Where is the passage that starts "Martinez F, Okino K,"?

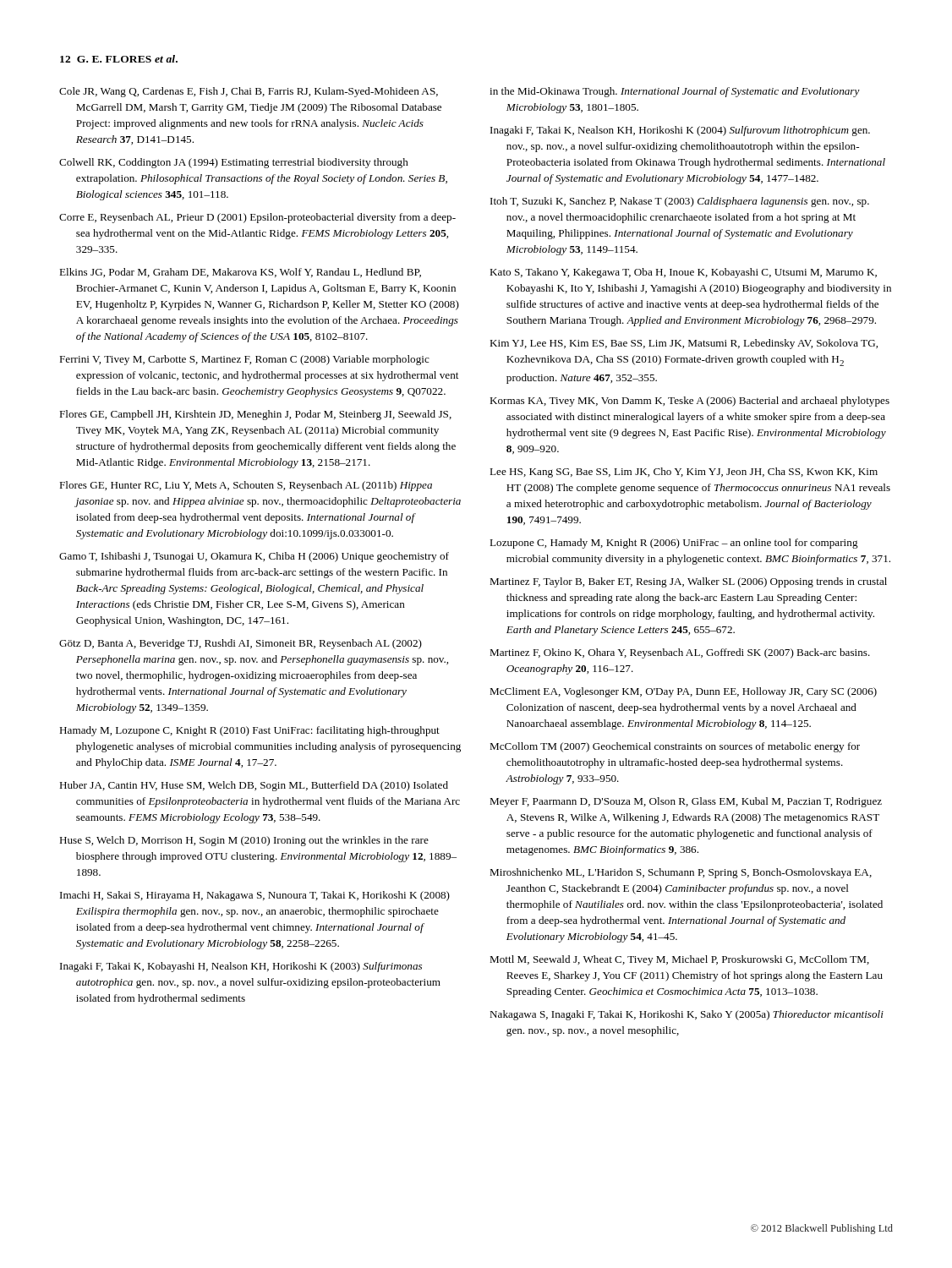coord(680,660)
